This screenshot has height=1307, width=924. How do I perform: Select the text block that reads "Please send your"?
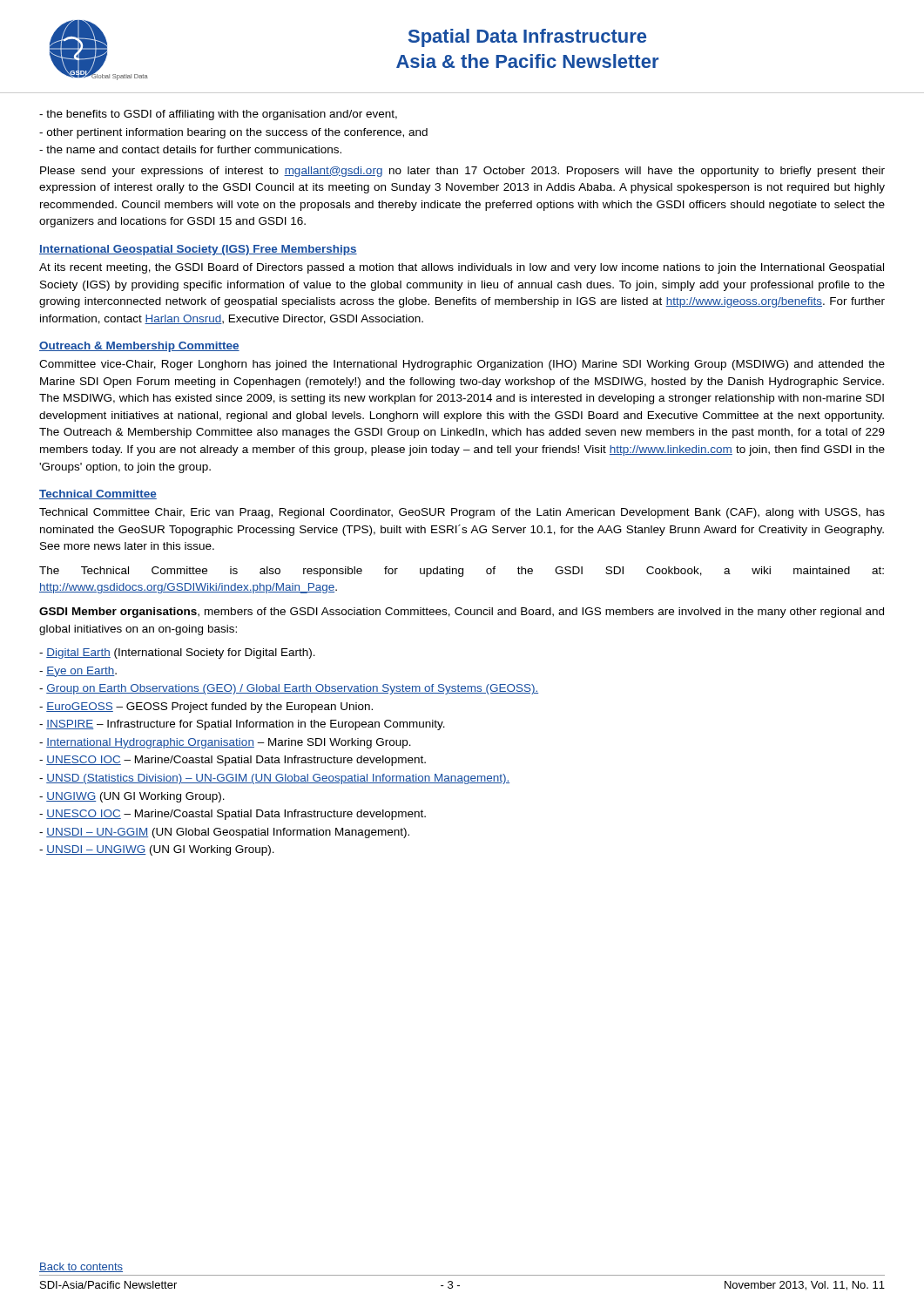point(462,196)
